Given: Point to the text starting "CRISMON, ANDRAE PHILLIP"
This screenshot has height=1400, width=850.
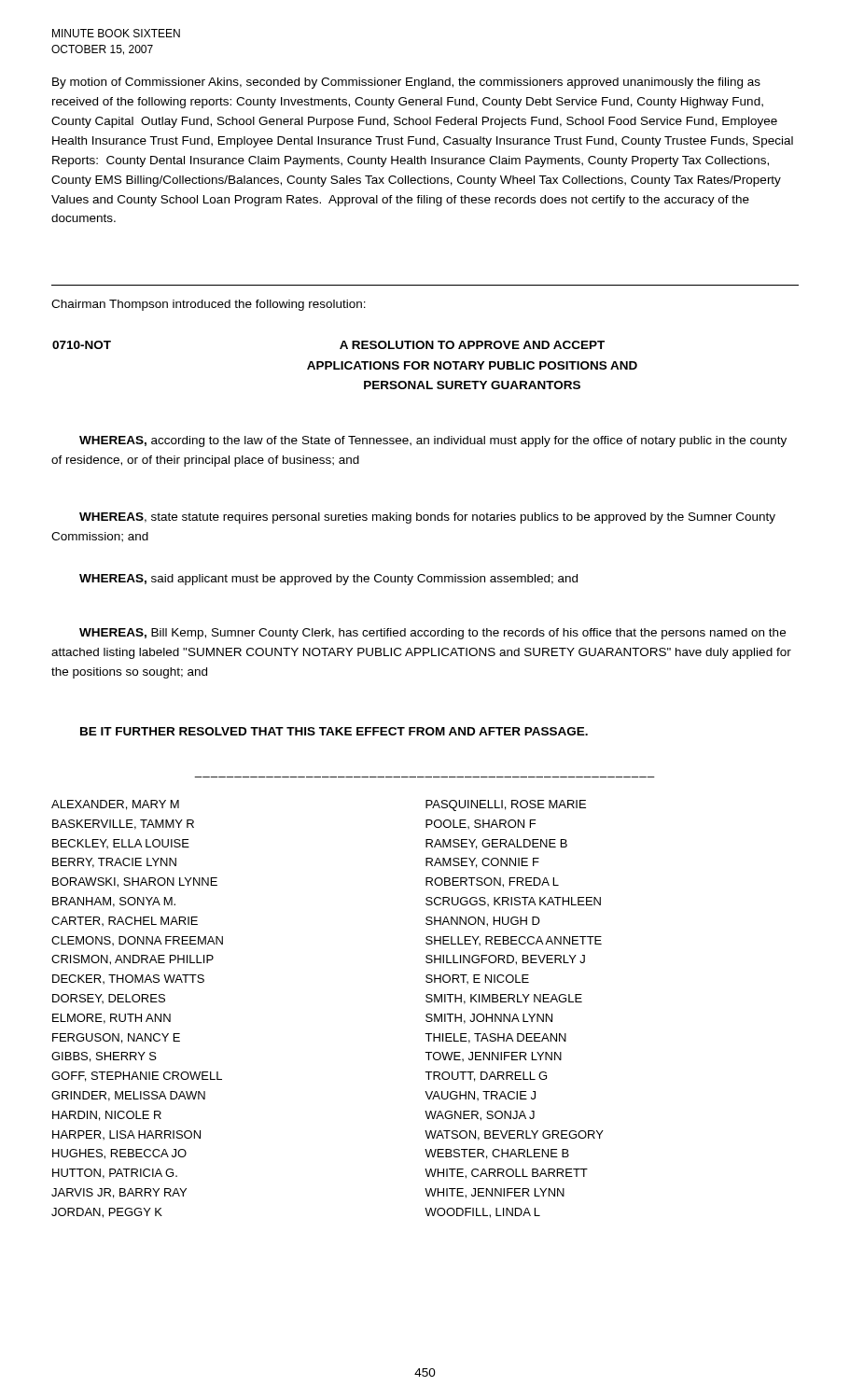Looking at the screenshot, I should tap(133, 959).
